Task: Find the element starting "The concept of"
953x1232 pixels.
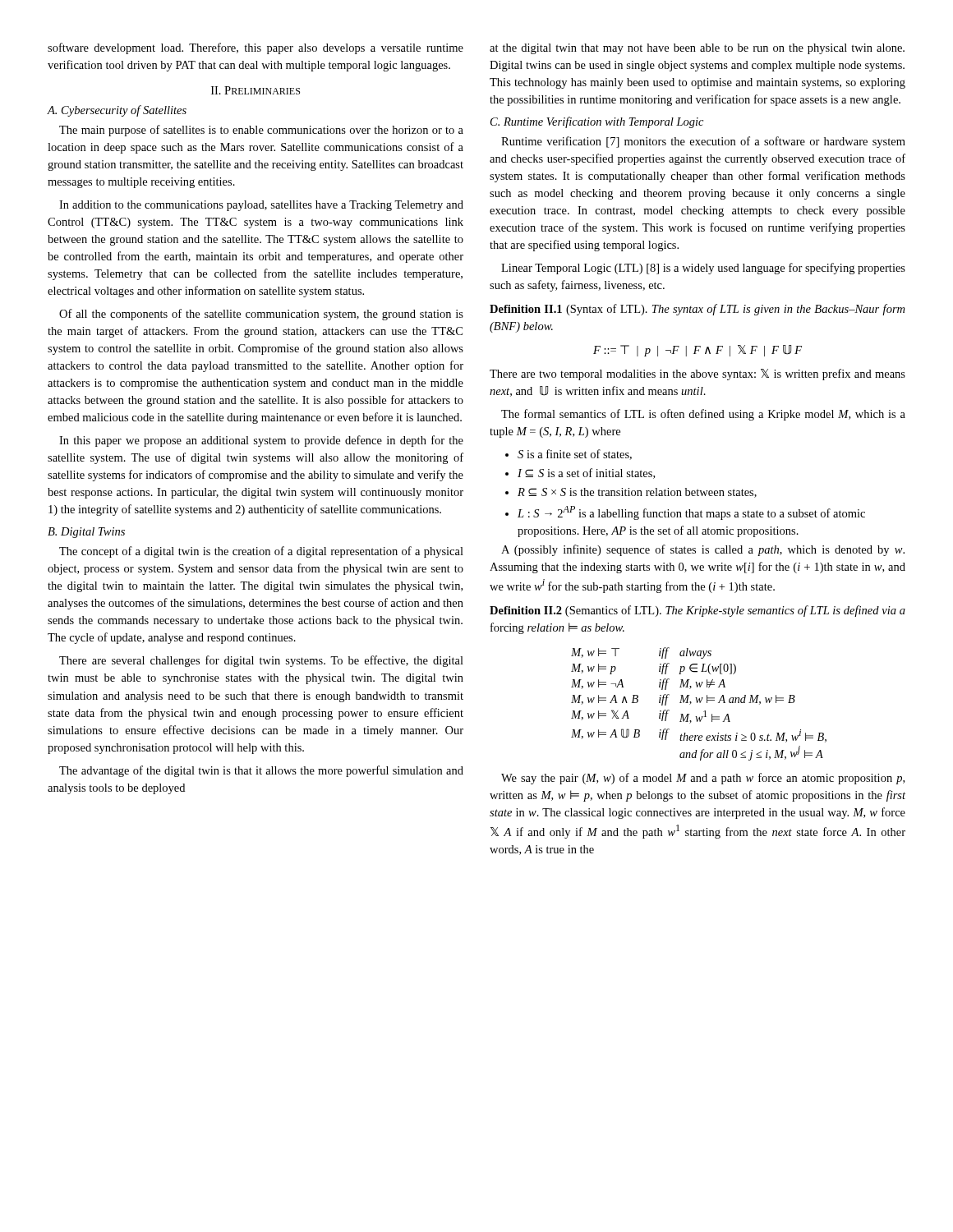Action: 255,670
